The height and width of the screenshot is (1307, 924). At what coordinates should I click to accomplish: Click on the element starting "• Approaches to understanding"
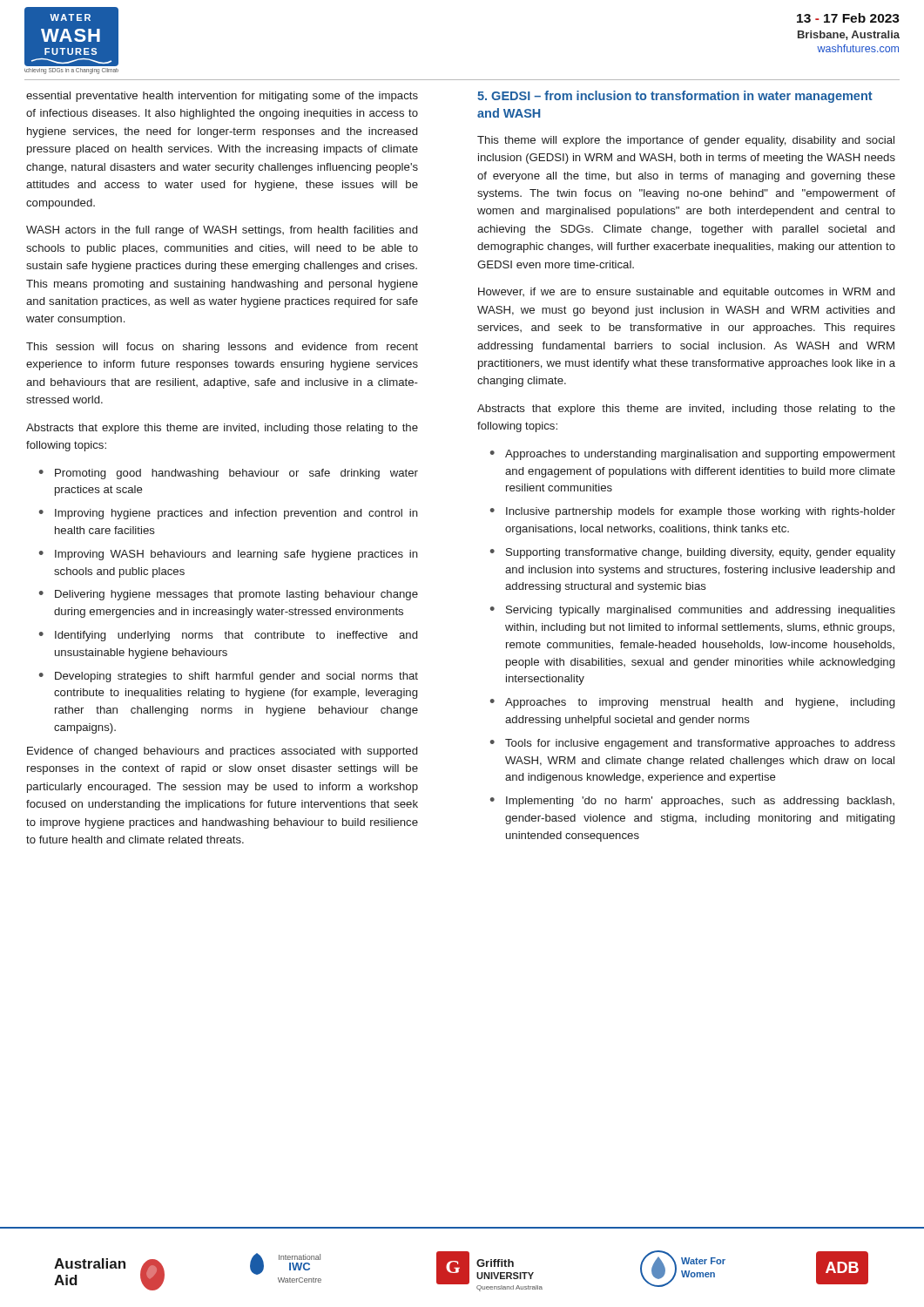[692, 471]
